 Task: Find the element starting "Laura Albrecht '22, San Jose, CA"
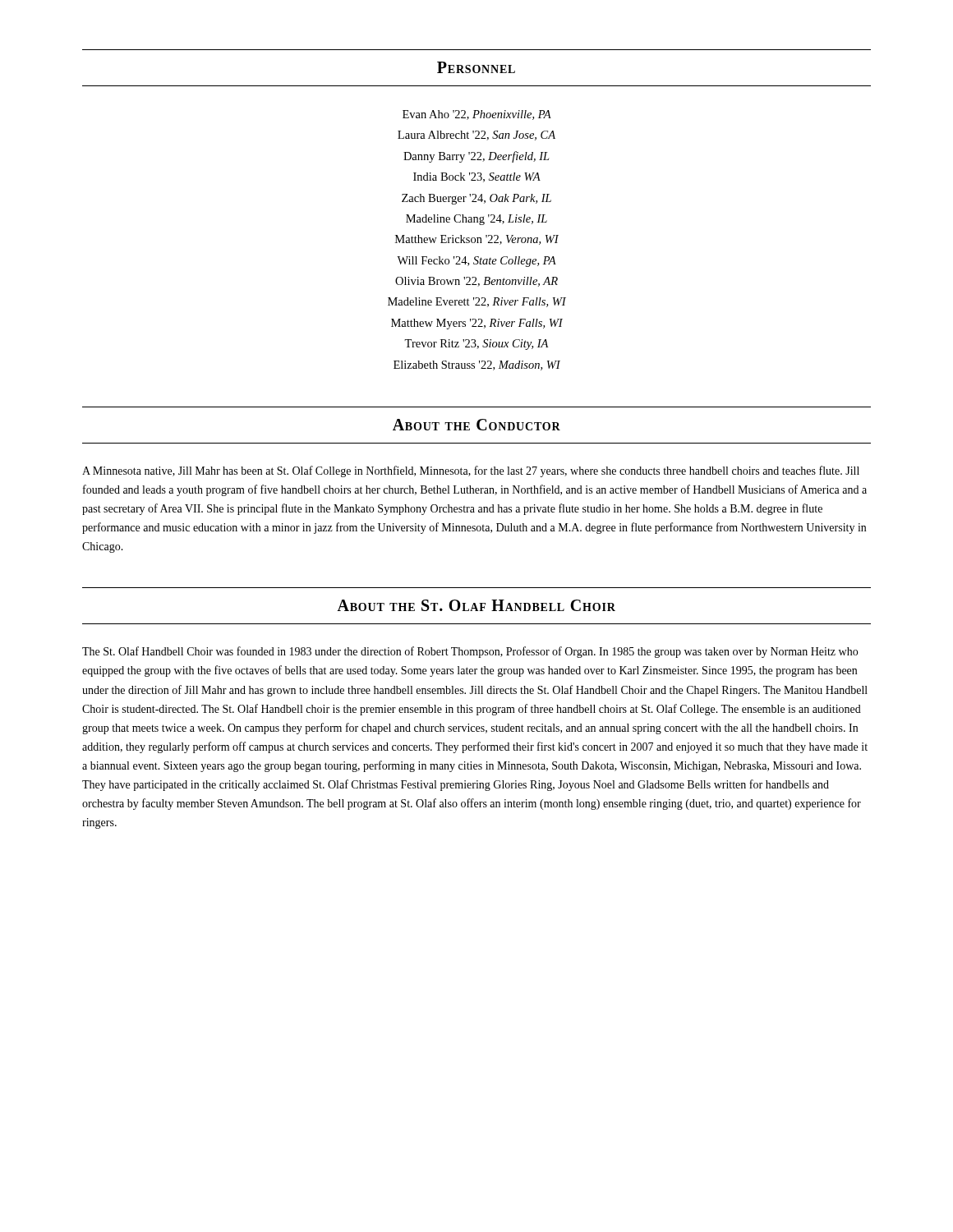(476, 135)
